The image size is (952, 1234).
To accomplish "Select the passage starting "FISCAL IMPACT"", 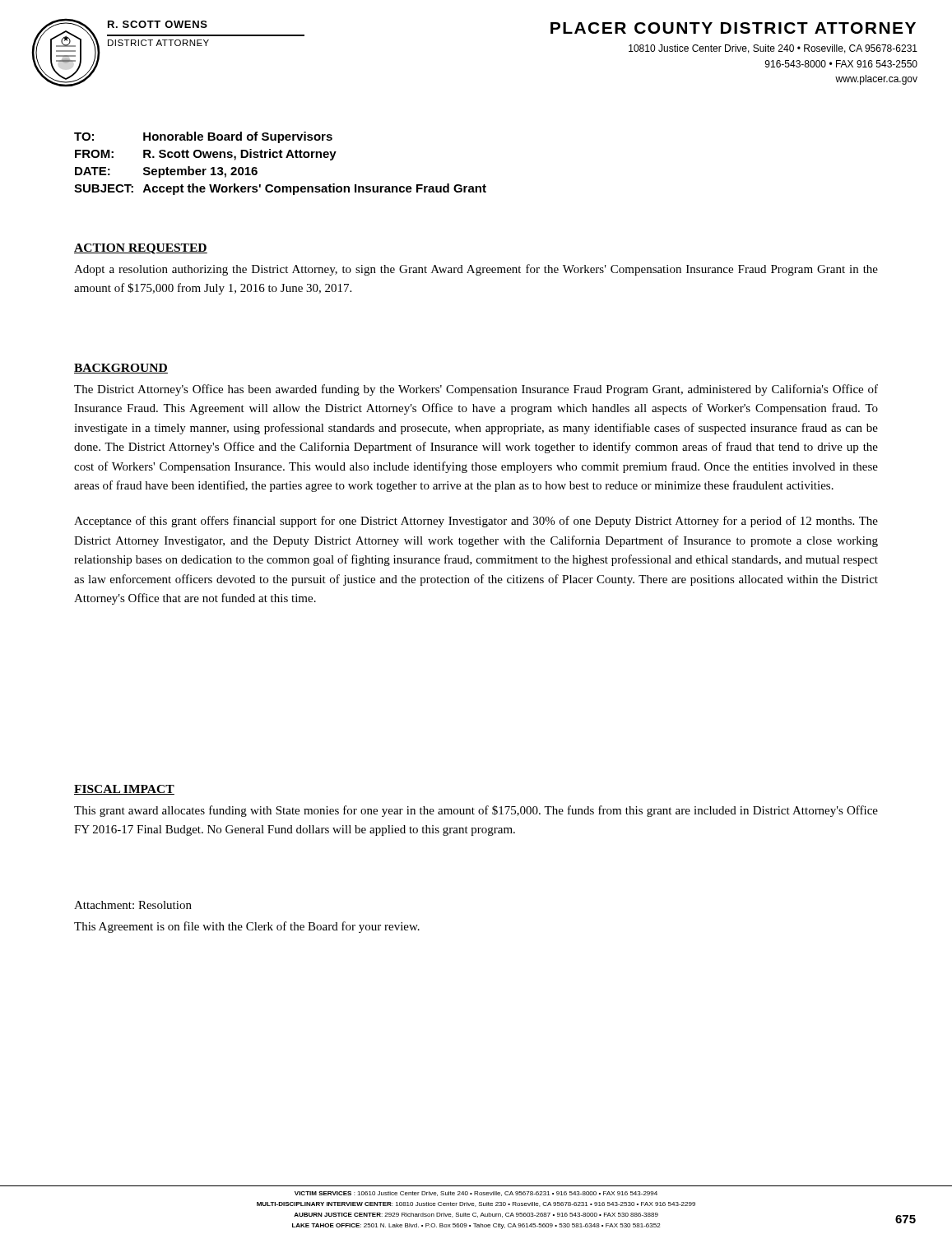I will pos(124,789).
